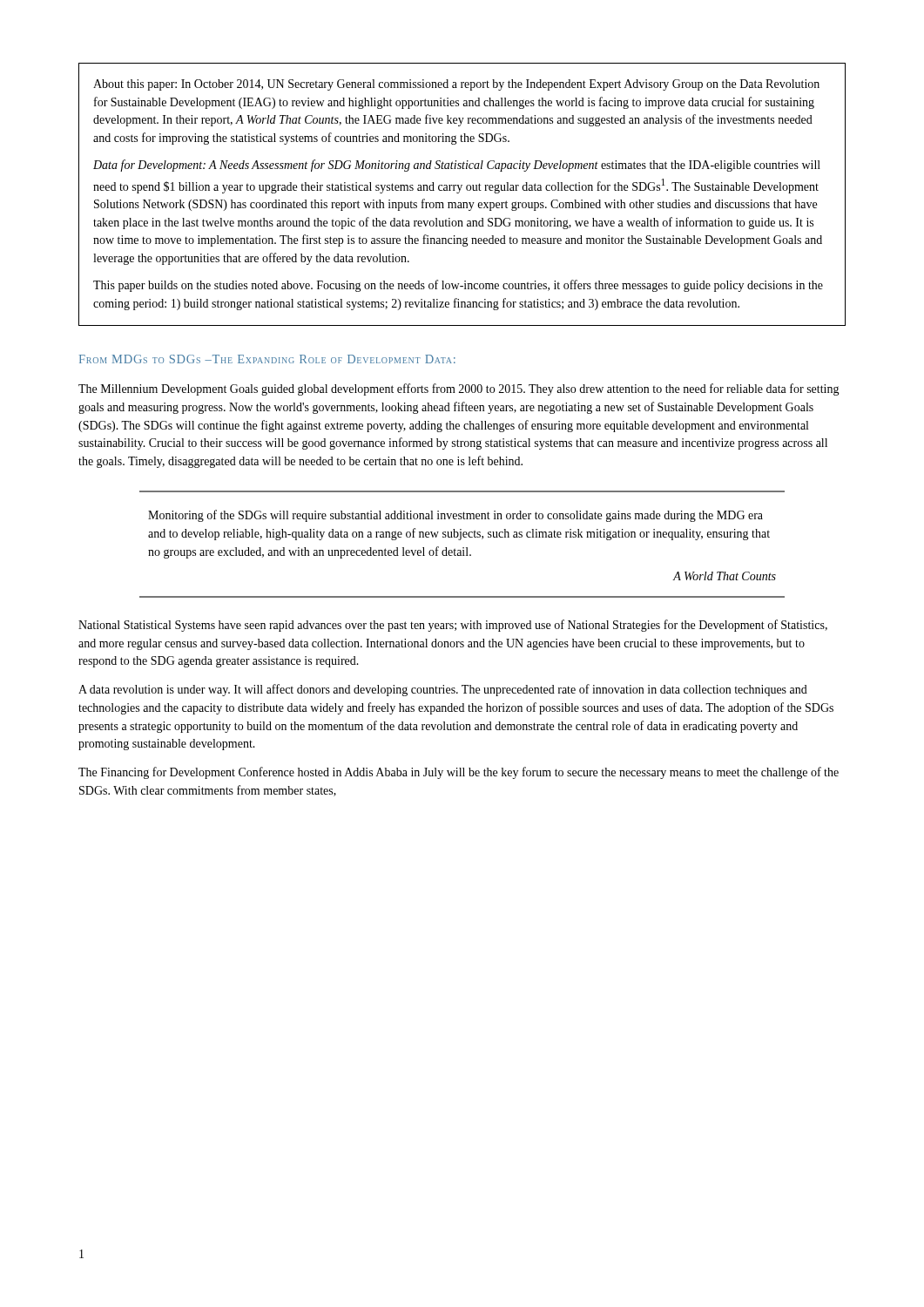Viewport: 924px width, 1307px height.
Task: Locate the element starting "Monitoring of the SDGs will require substantial"
Action: tap(462, 546)
